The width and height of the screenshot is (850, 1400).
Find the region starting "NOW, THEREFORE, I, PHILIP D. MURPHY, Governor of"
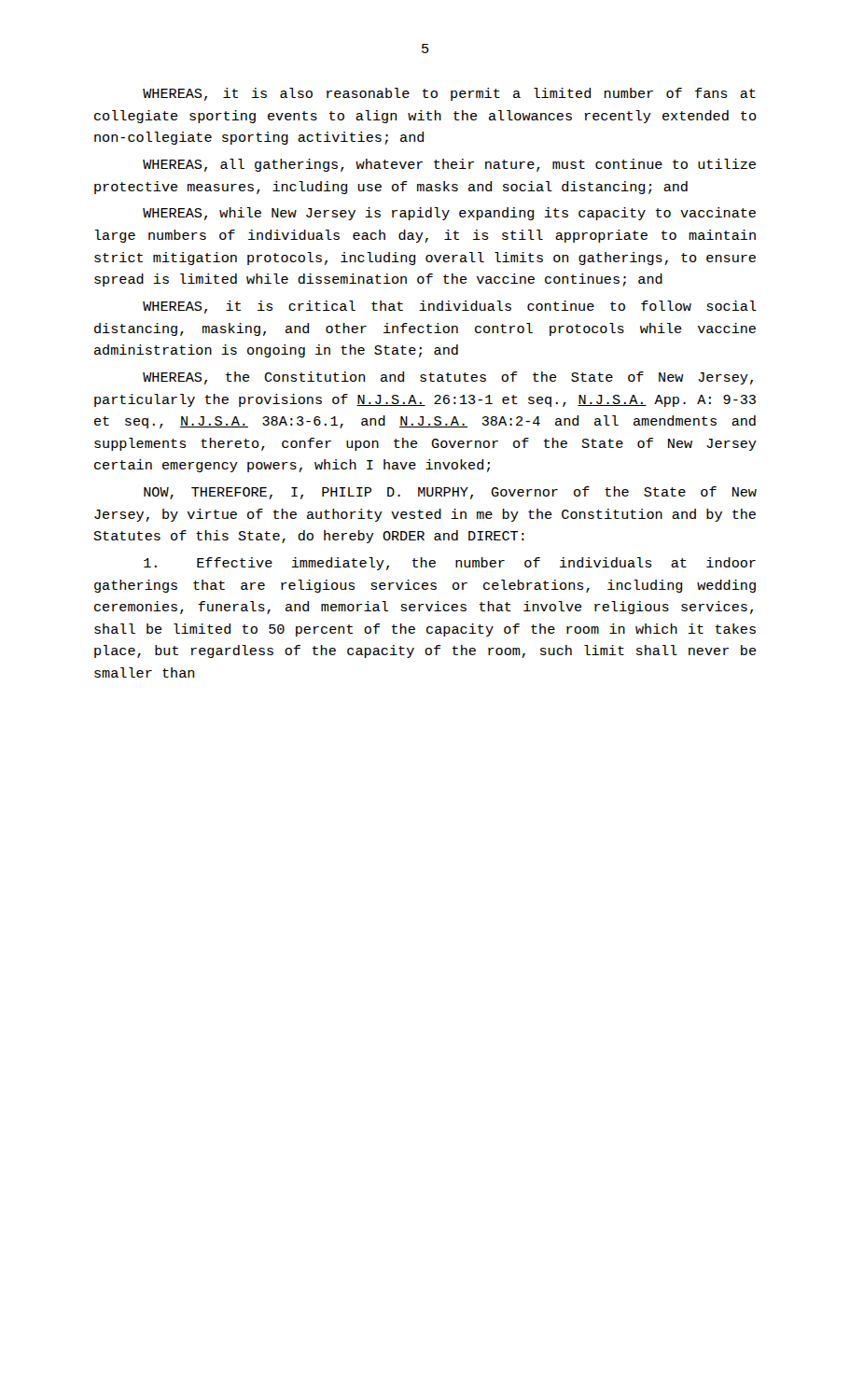click(x=425, y=516)
